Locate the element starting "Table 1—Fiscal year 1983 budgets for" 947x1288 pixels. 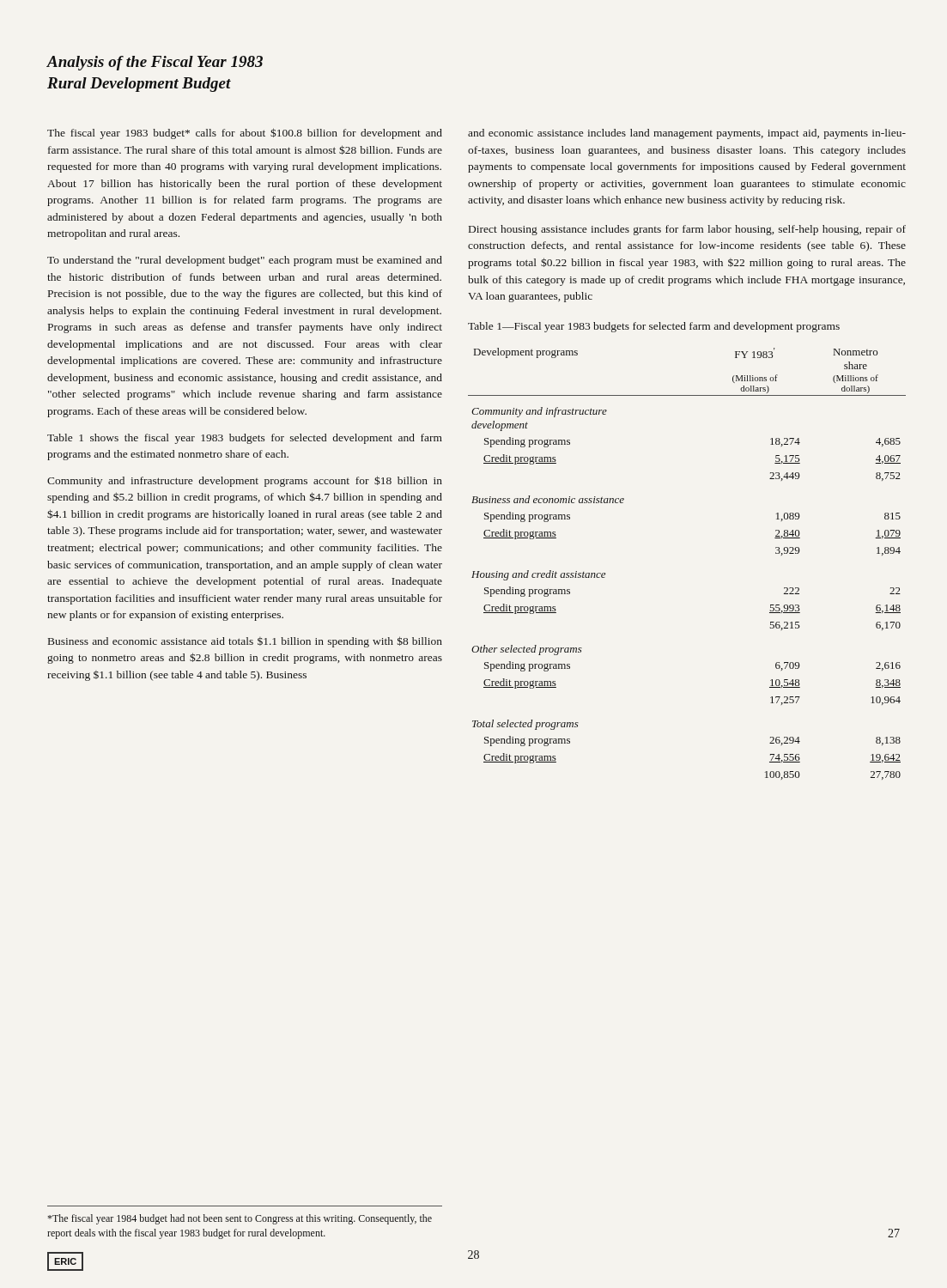687,326
